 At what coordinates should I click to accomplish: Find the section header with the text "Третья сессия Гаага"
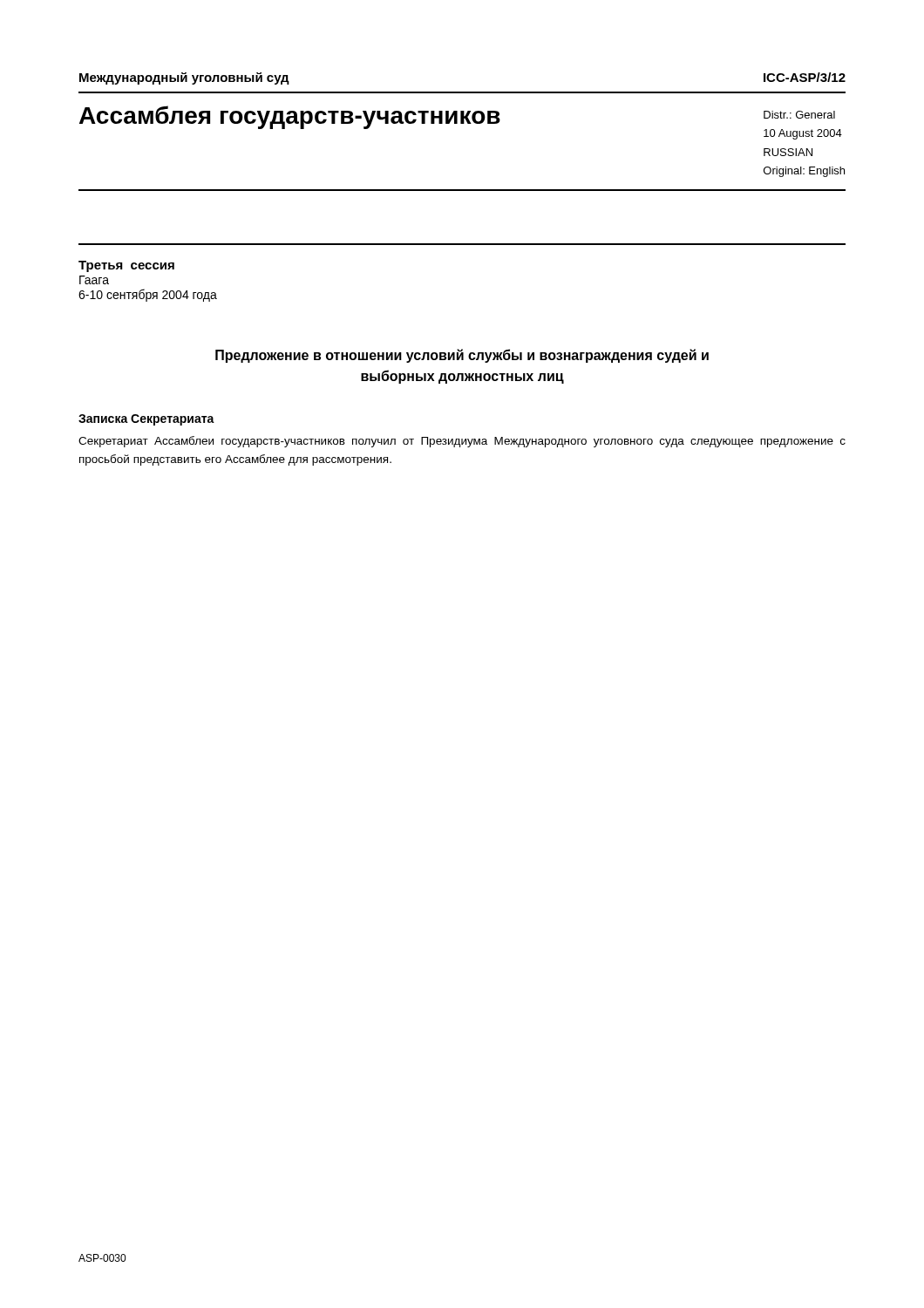[x=148, y=279]
